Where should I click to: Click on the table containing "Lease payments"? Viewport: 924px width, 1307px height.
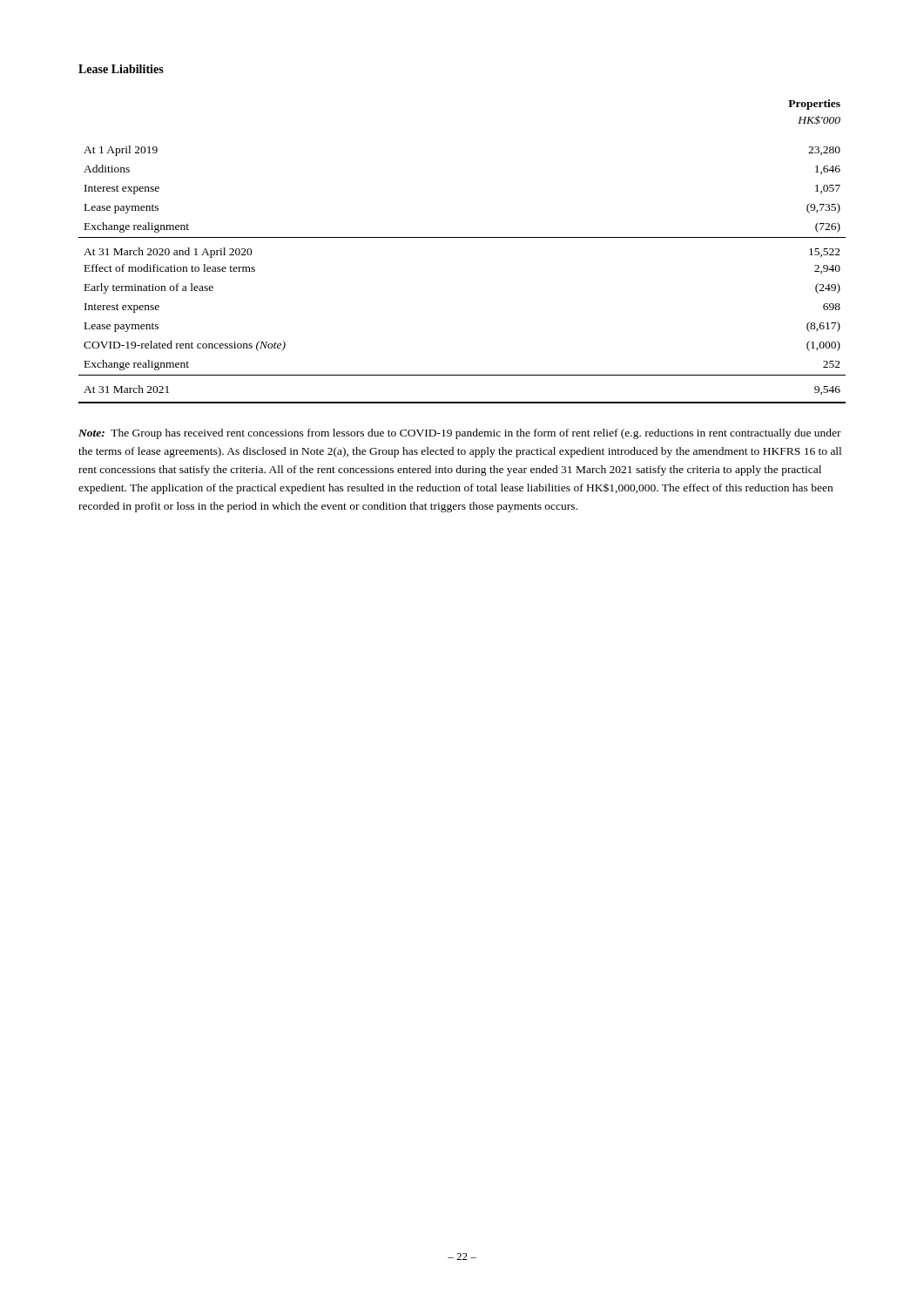462,249
